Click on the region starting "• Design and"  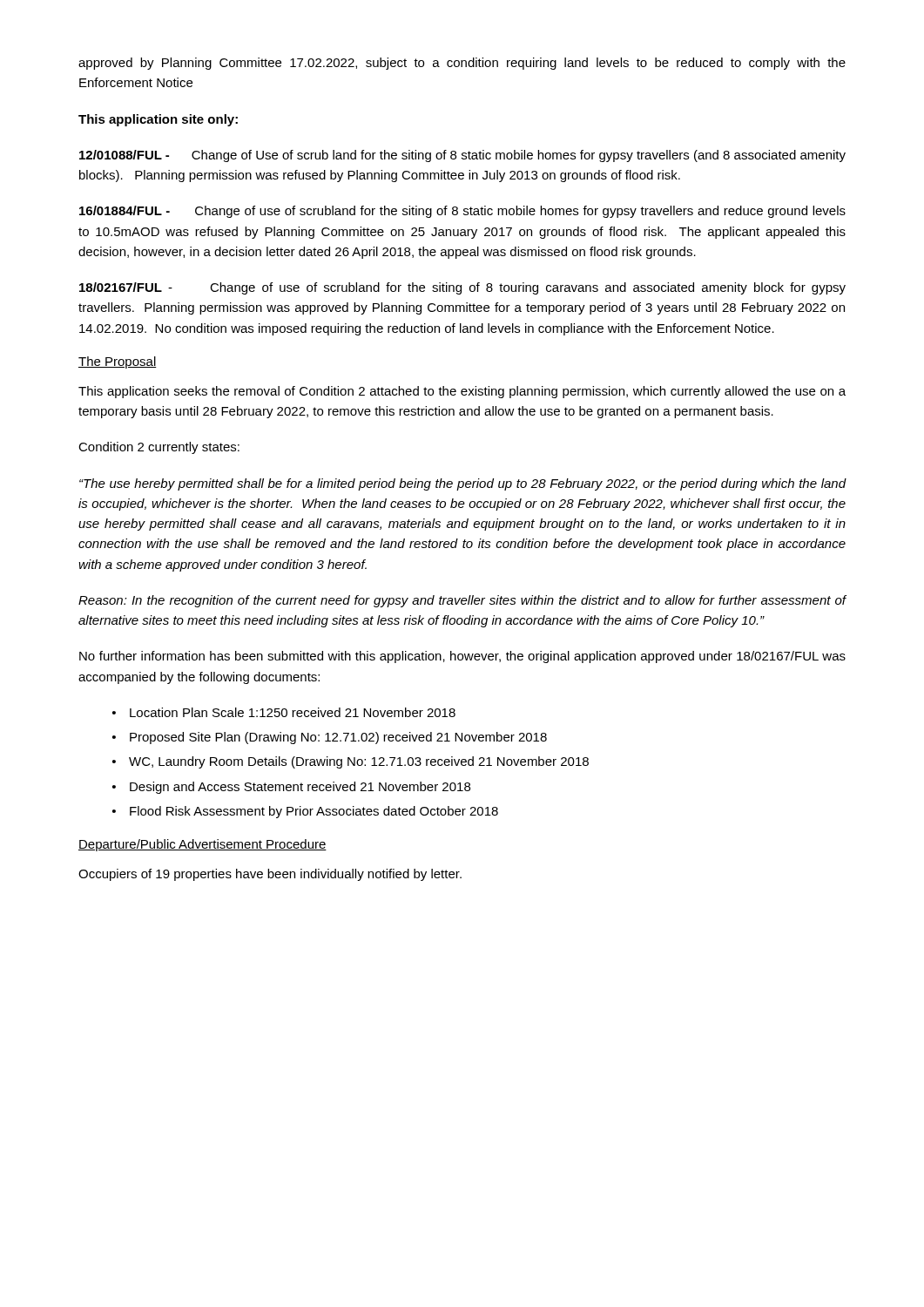288,786
